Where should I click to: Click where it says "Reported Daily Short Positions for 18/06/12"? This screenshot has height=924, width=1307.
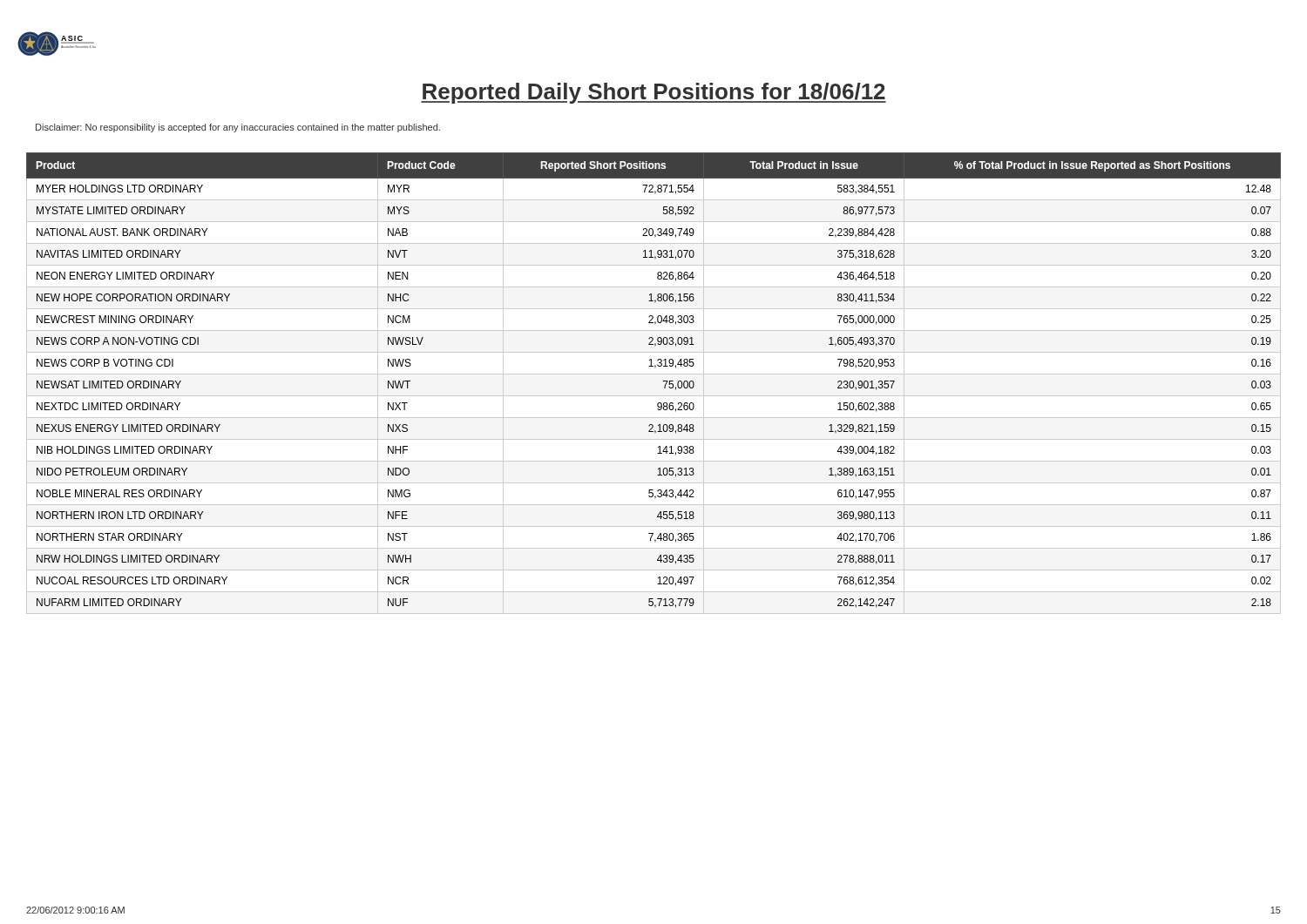point(654,92)
